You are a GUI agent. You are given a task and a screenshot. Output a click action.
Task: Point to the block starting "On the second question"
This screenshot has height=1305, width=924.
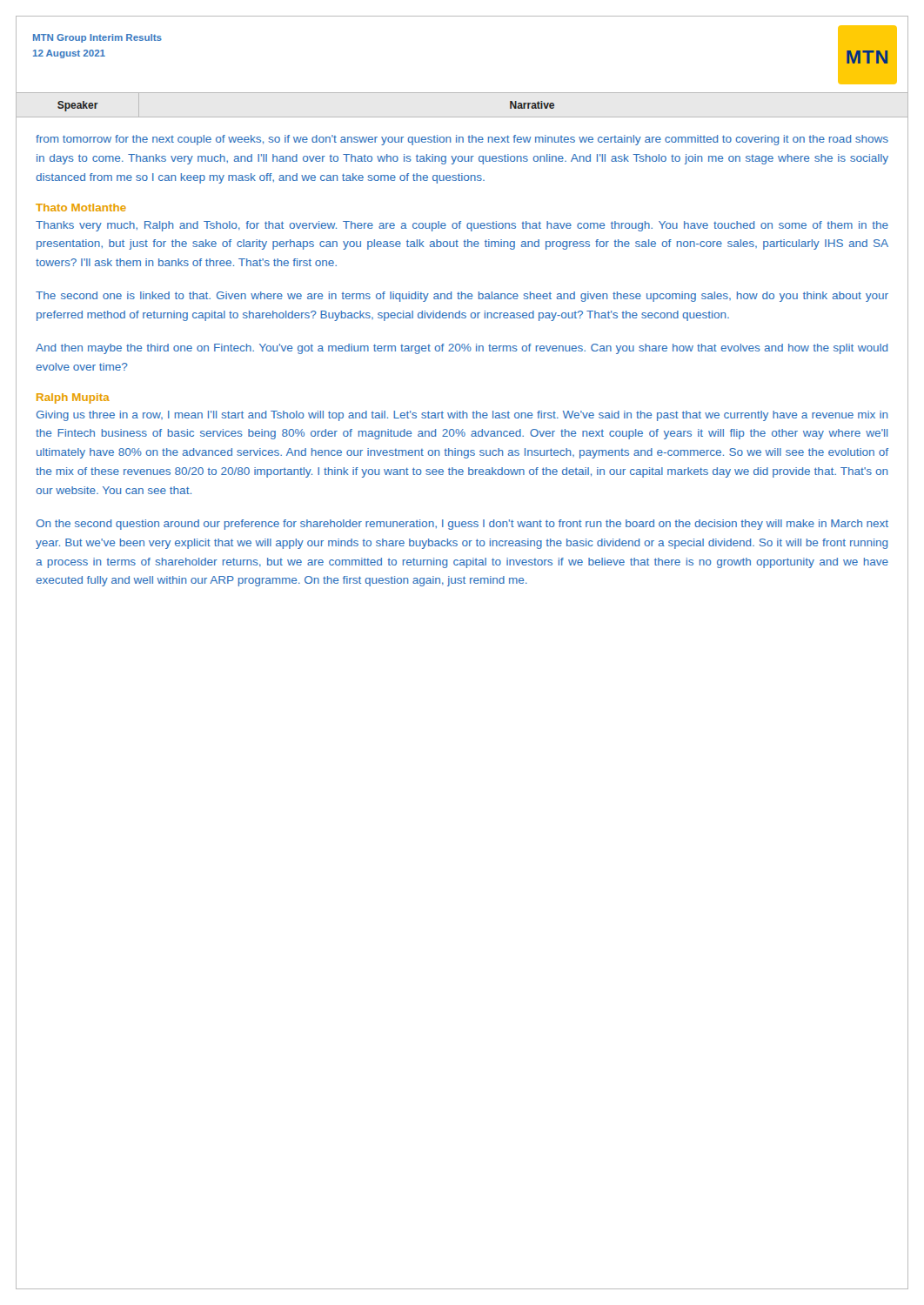coord(462,552)
